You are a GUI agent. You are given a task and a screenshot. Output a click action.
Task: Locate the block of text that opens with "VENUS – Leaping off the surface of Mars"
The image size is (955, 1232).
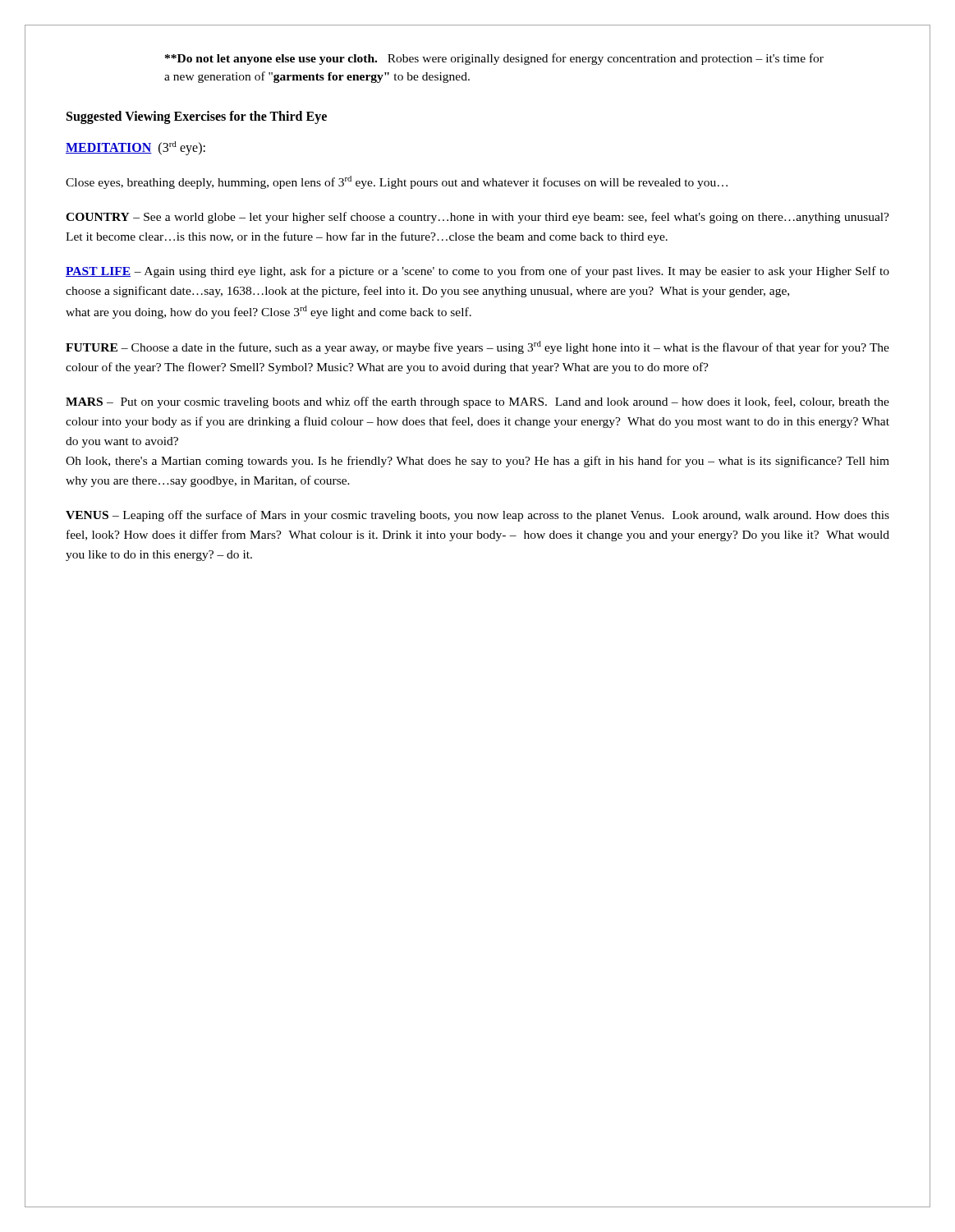[478, 534]
